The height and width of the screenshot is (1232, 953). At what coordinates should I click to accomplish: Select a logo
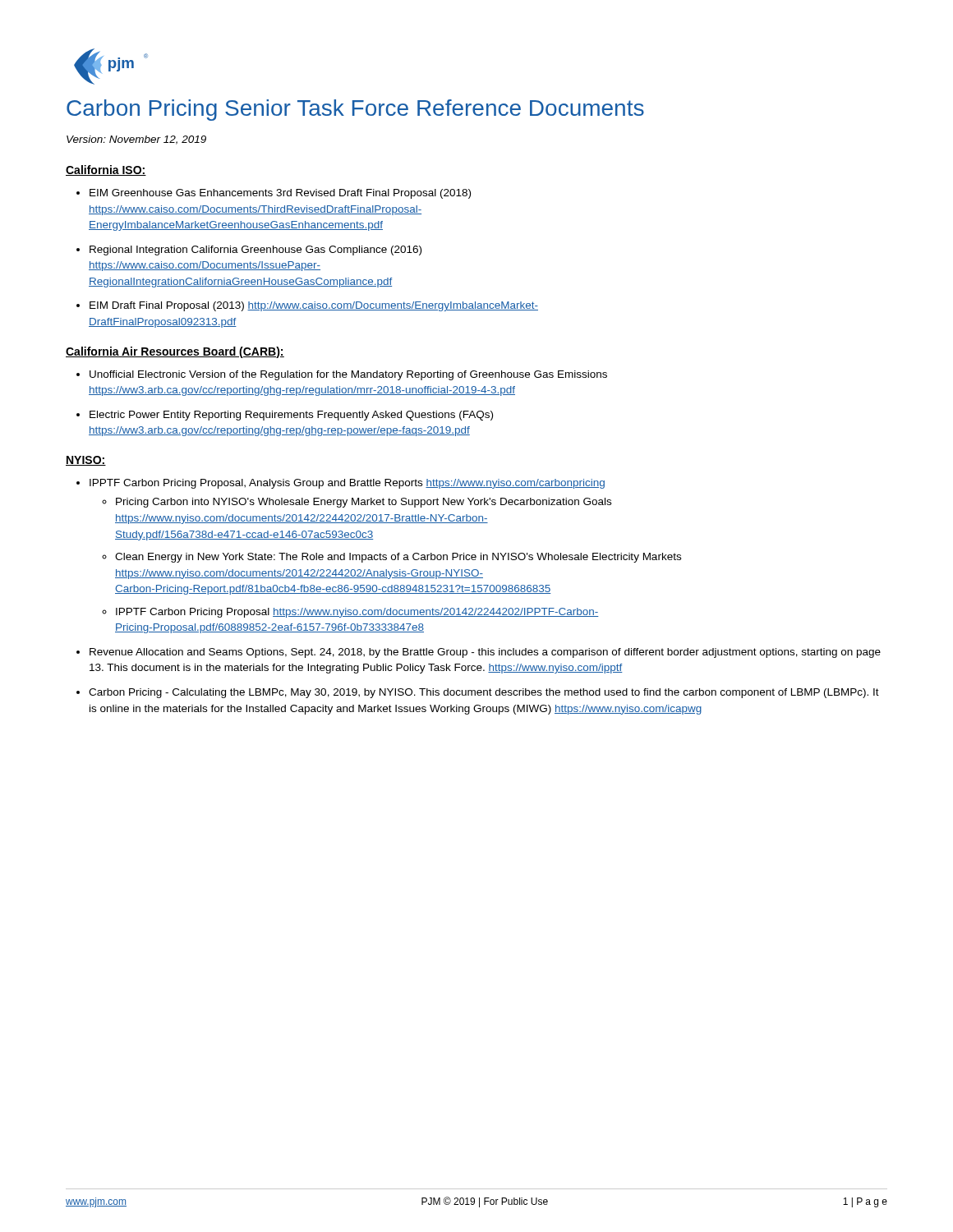coord(476,64)
